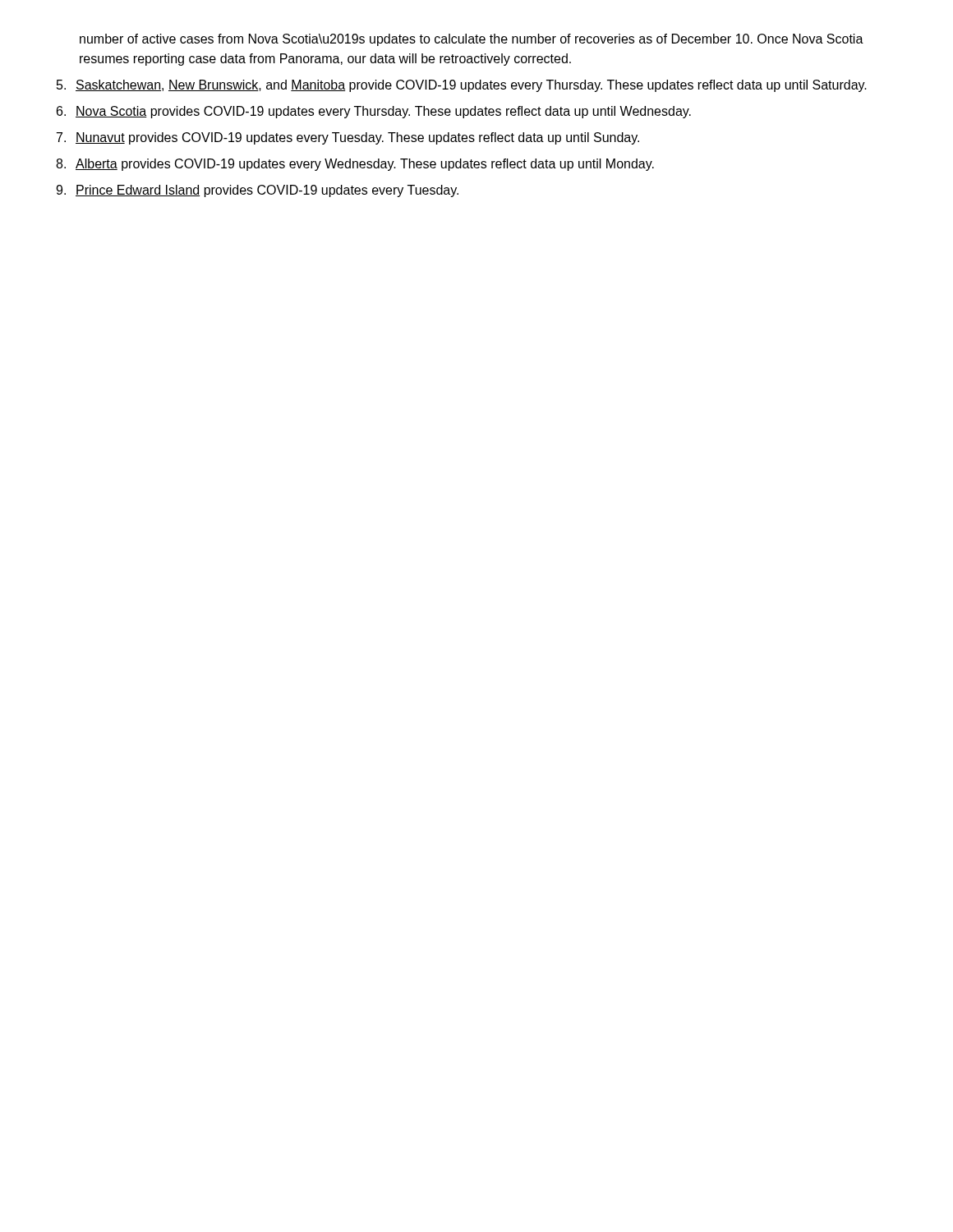Screen dimensions: 1232x953
Task: Find the list item with the text "8. Alberta provides COVID-19 updates every"
Action: tap(355, 164)
